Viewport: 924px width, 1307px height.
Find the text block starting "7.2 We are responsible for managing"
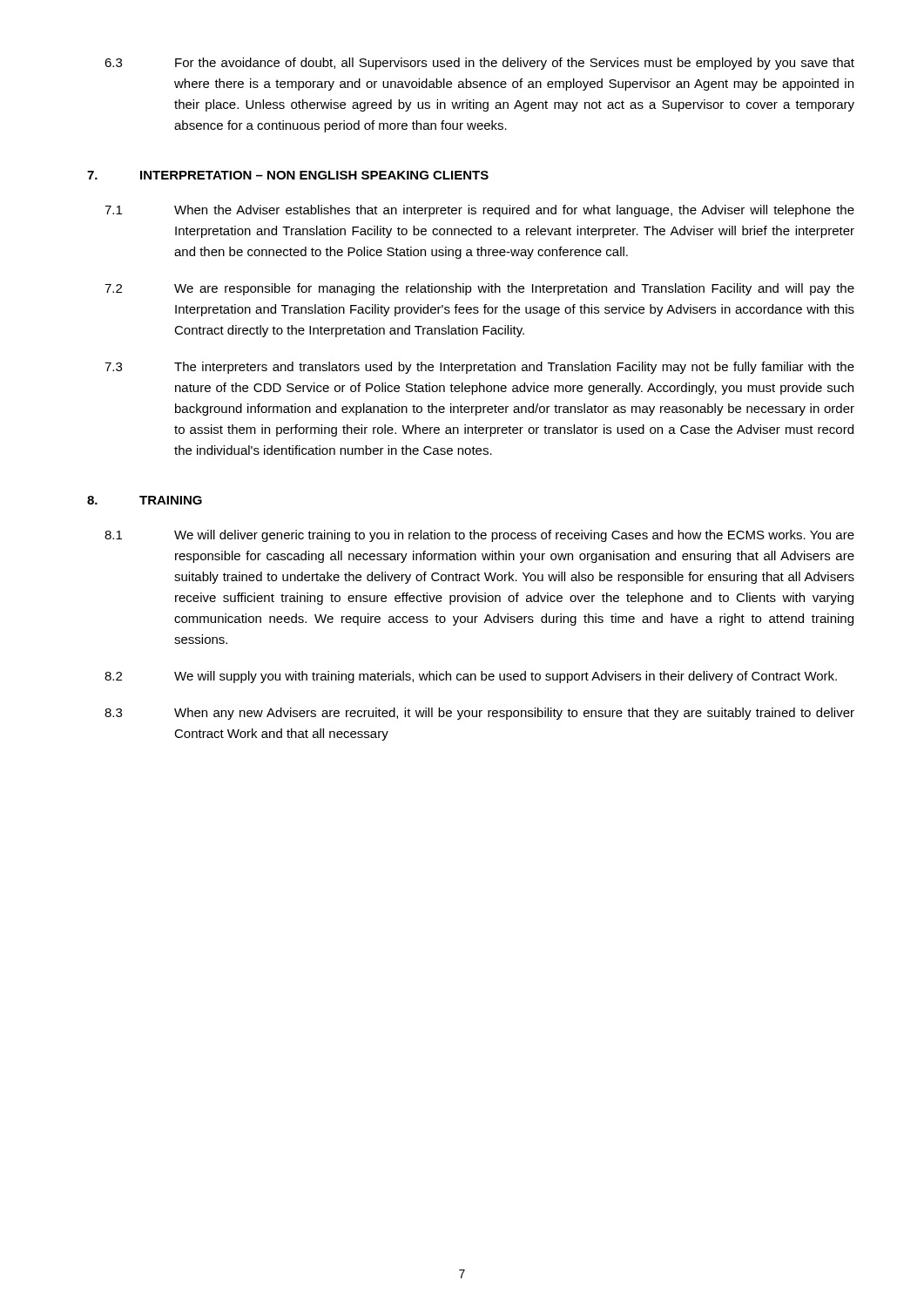[x=471, y=309]
